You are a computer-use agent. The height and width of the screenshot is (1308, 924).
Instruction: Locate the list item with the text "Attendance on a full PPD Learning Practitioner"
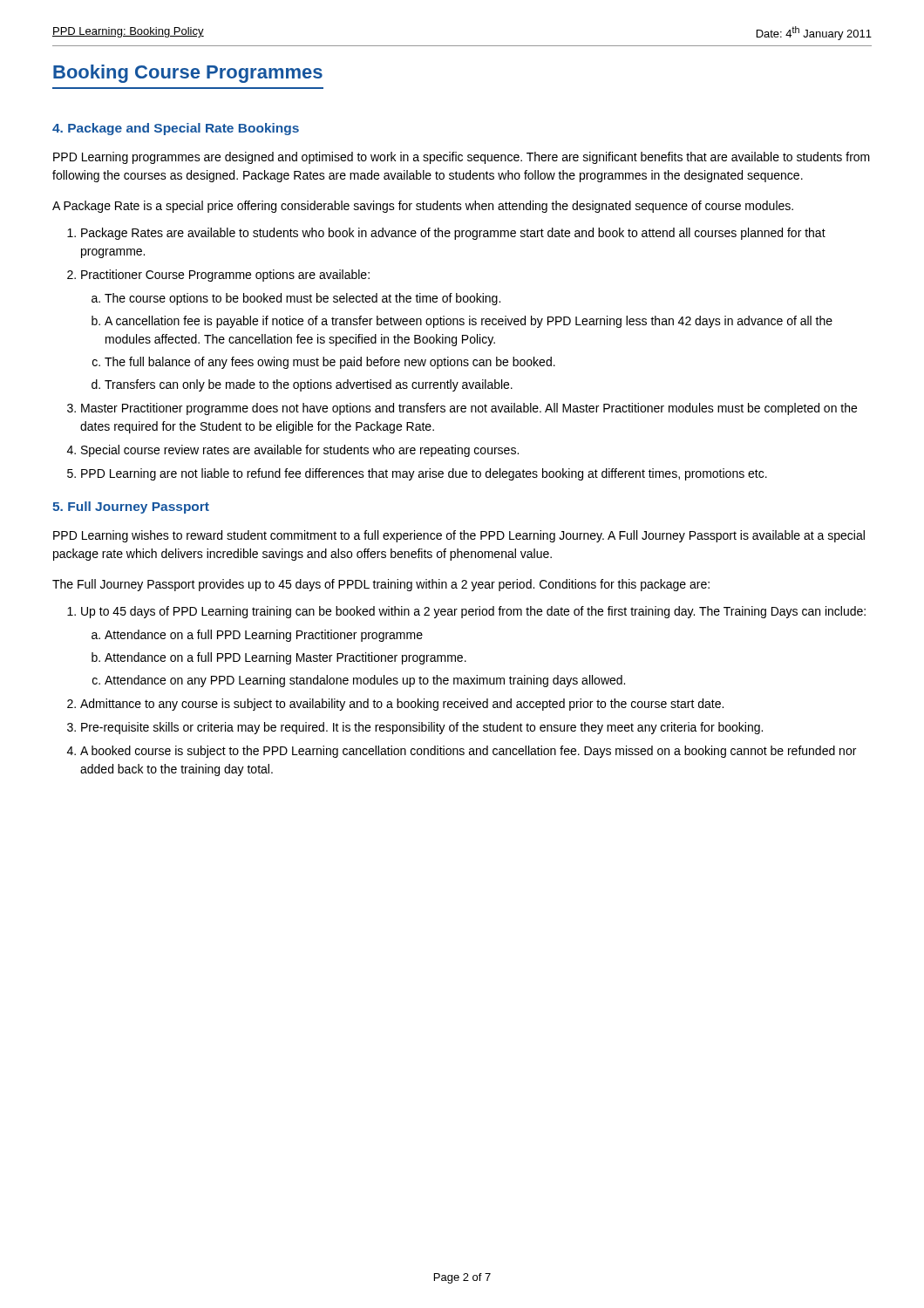coord(264,635)
